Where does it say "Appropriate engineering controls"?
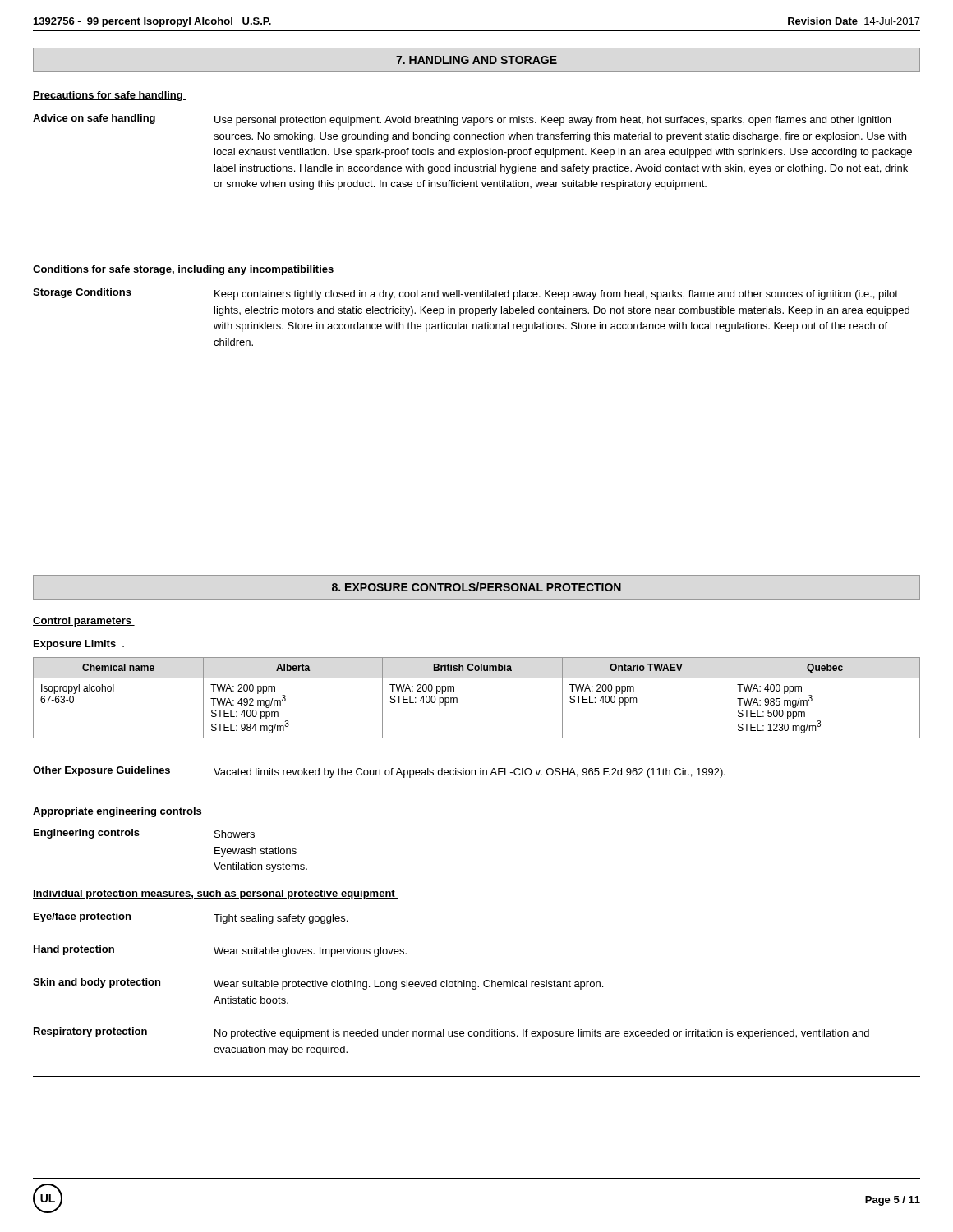This screenshot has width=953, height=1232. [x=119, y=811]
